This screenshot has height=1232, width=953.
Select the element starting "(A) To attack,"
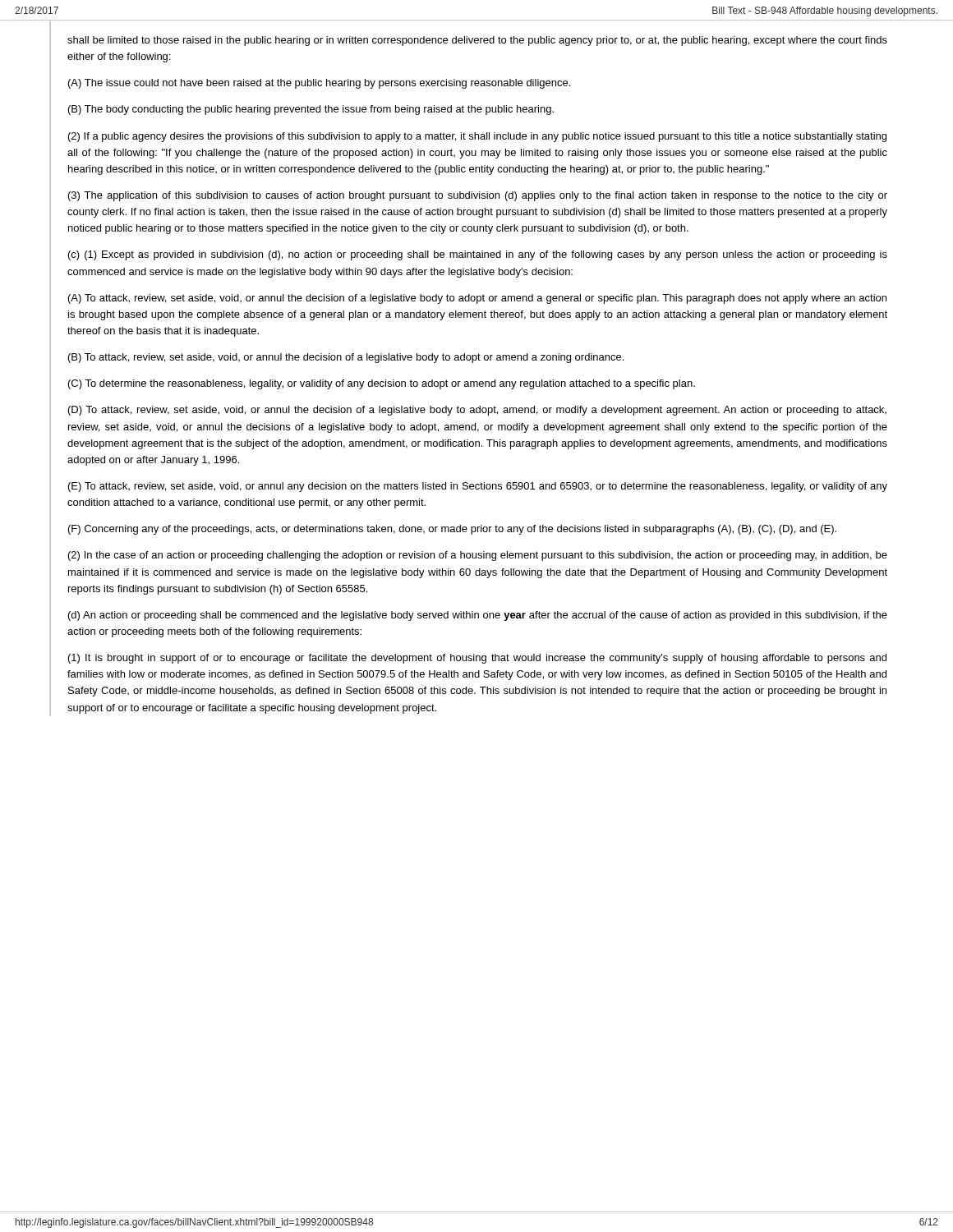pos(477,314)
